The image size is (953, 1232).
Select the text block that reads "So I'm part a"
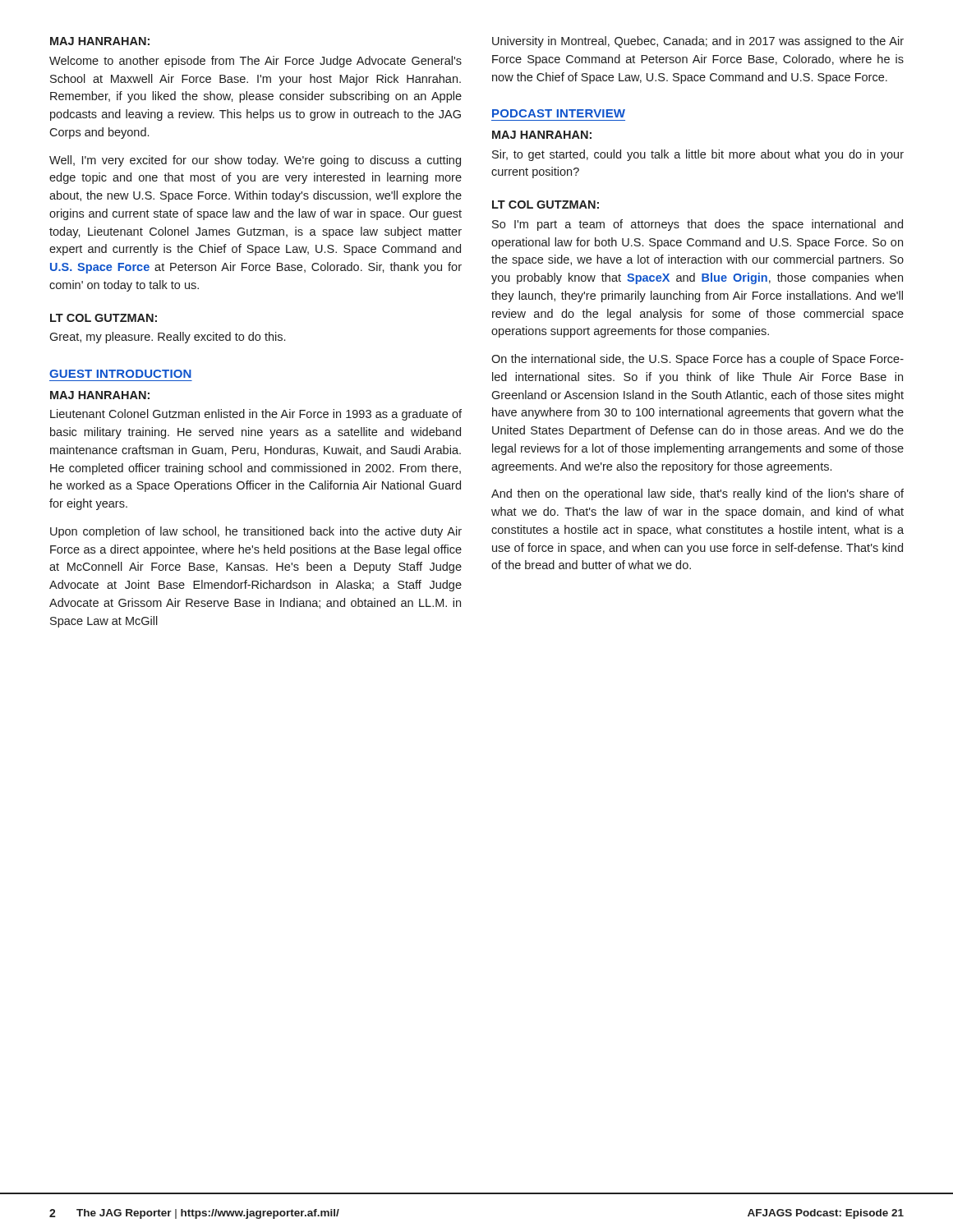pos(698,278)
